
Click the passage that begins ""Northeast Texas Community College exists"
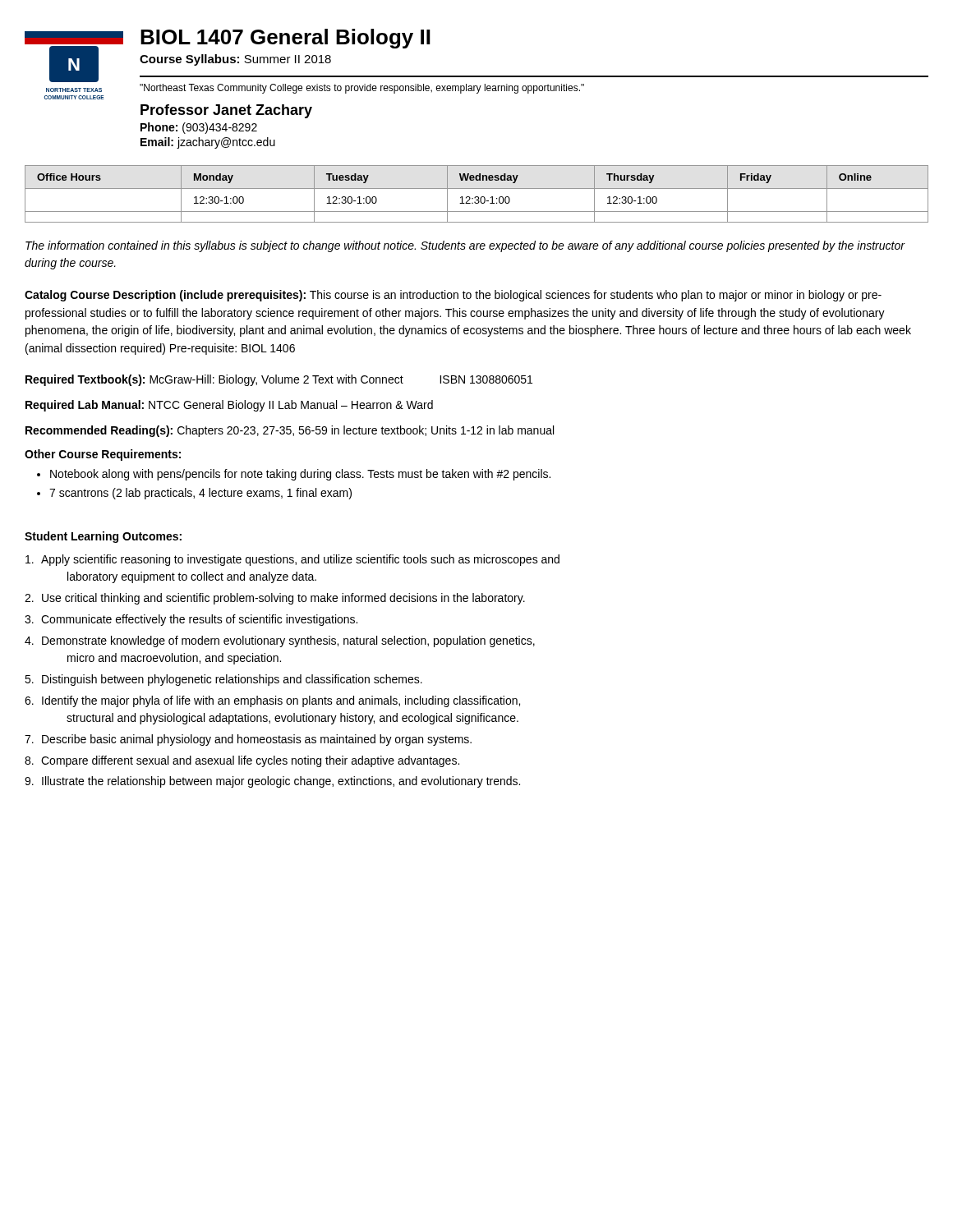click(x=534, y=88)
